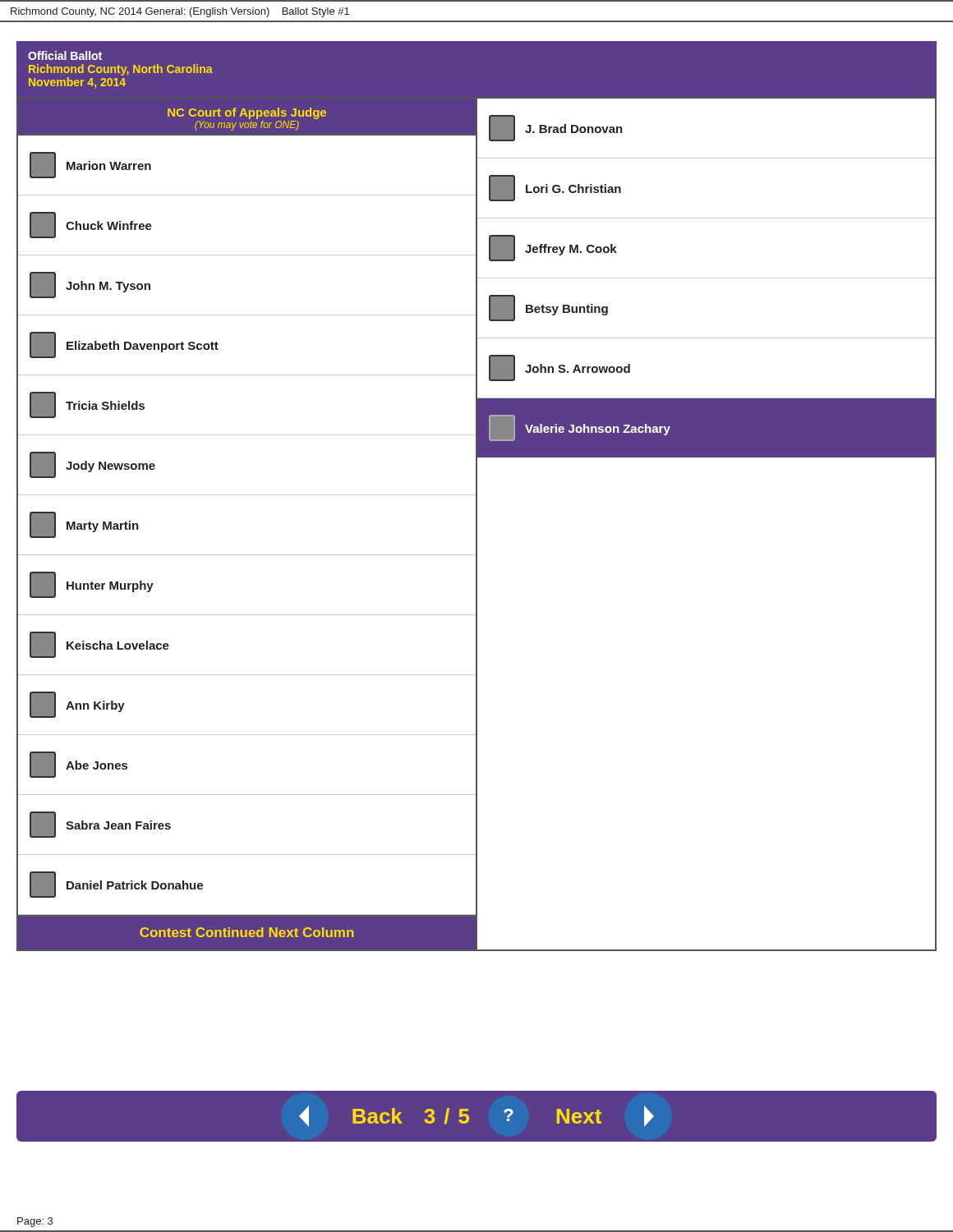Find "J. Brad Donovan" on this page
Screen dimensions: 1232x953
(x=556, y=128)
